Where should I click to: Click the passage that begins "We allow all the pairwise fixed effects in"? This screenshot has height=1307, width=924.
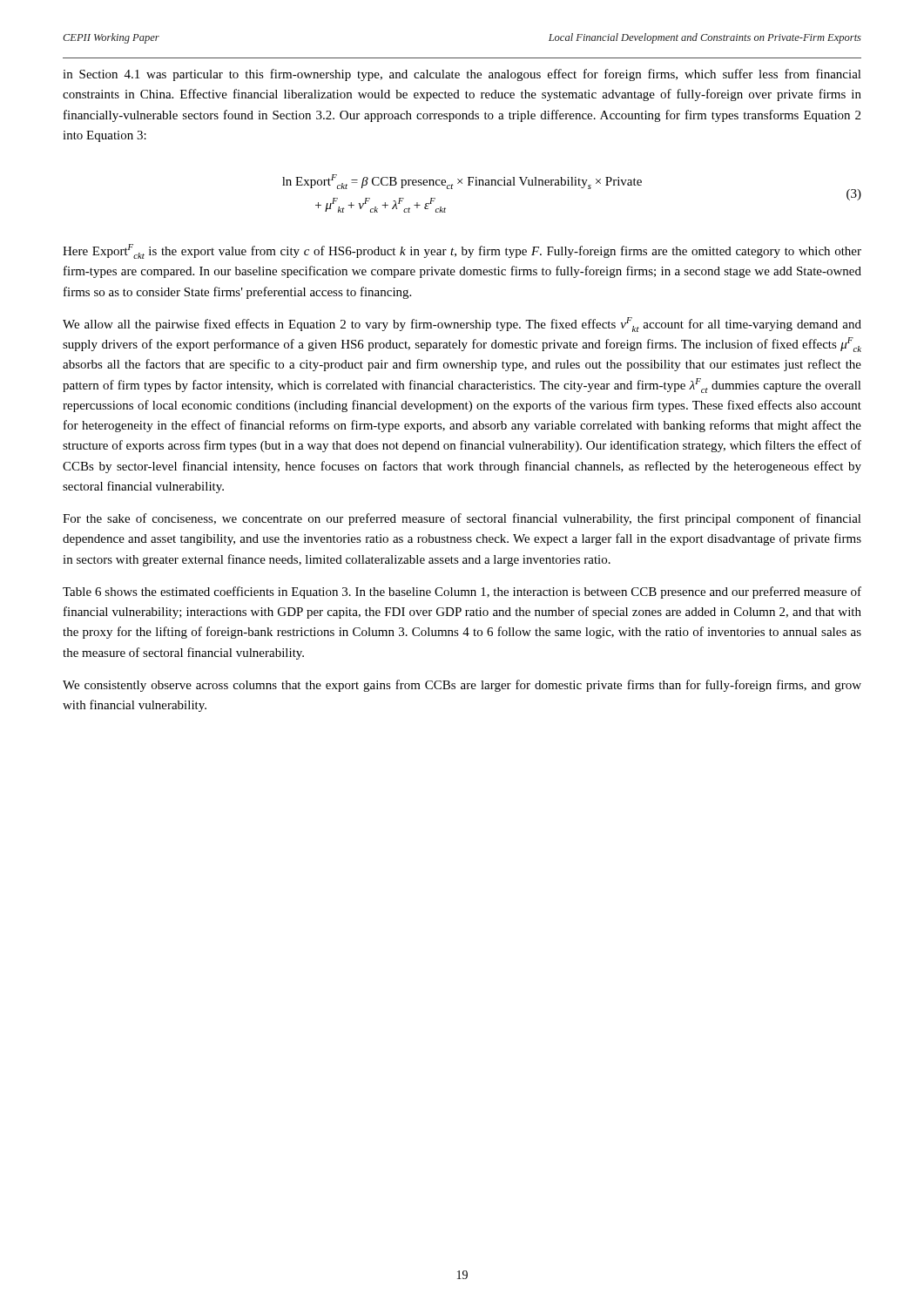[x=462, y=405]
